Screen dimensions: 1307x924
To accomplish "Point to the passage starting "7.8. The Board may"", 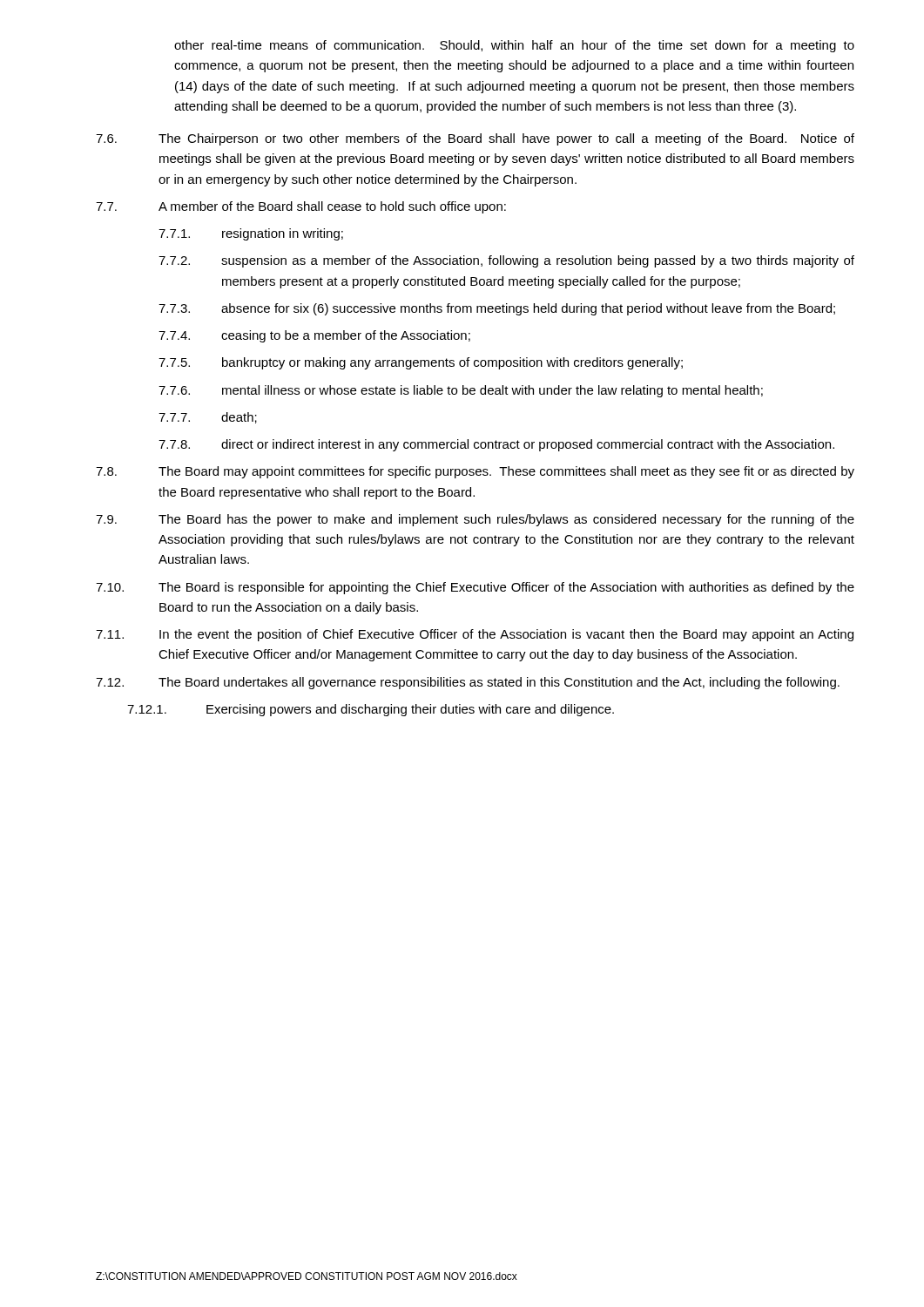I will coord(475,481).
